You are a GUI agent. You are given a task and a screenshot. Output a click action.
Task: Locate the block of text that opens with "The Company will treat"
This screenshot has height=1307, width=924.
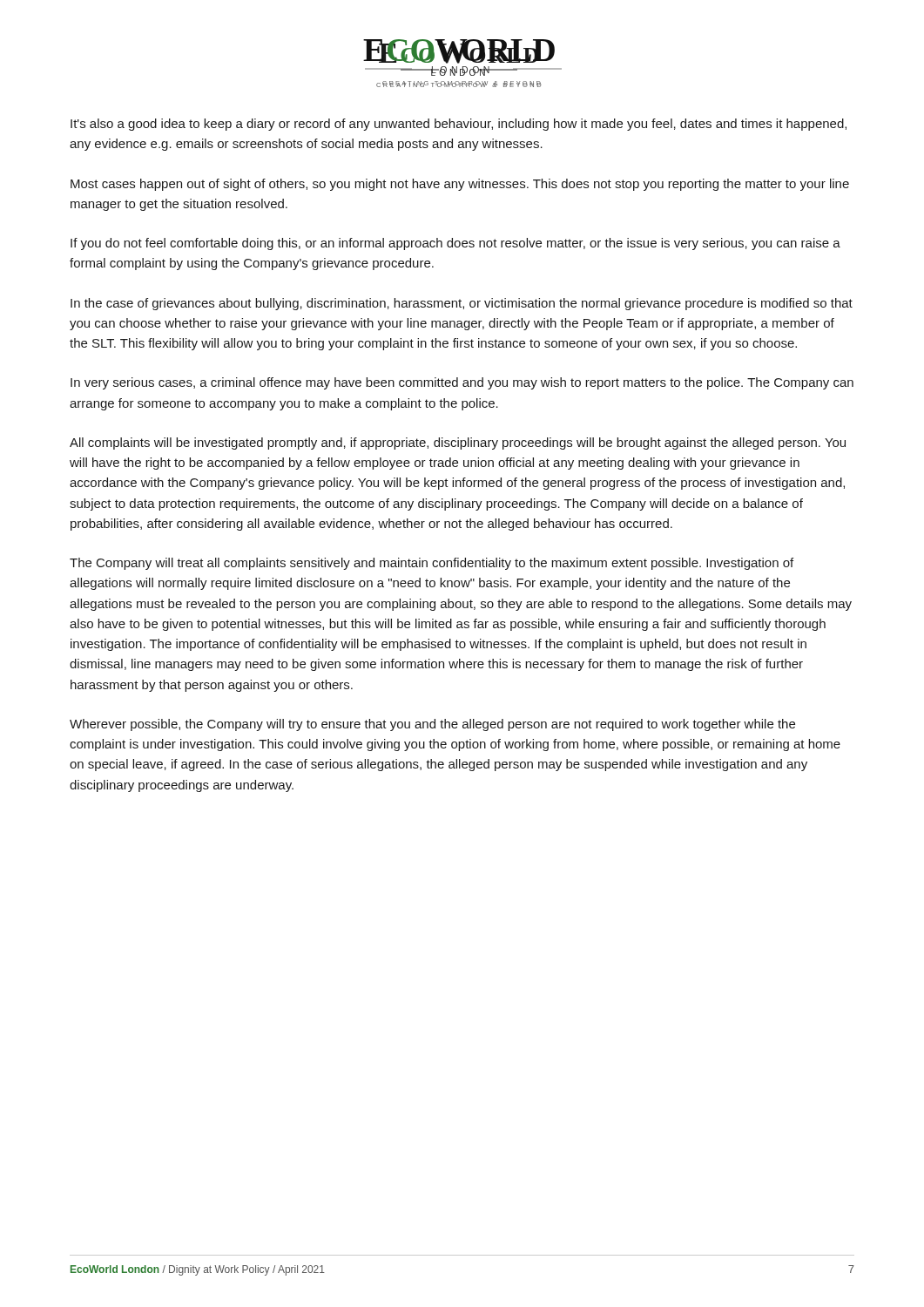coord(461,623)
